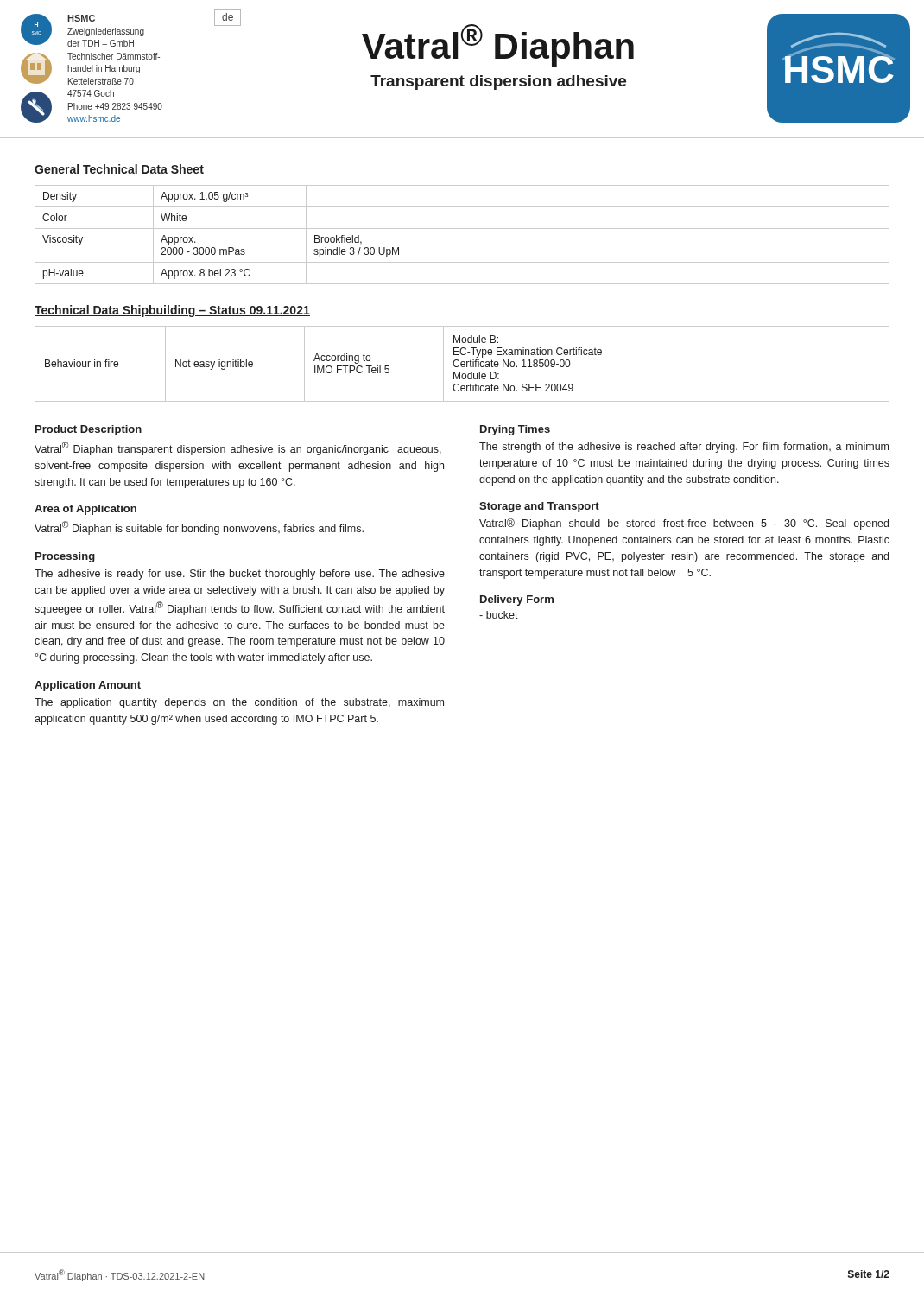Select the text block that says "The adhesive is ready for"
This screenshot has width=924, height=1296.
(240, 616)
